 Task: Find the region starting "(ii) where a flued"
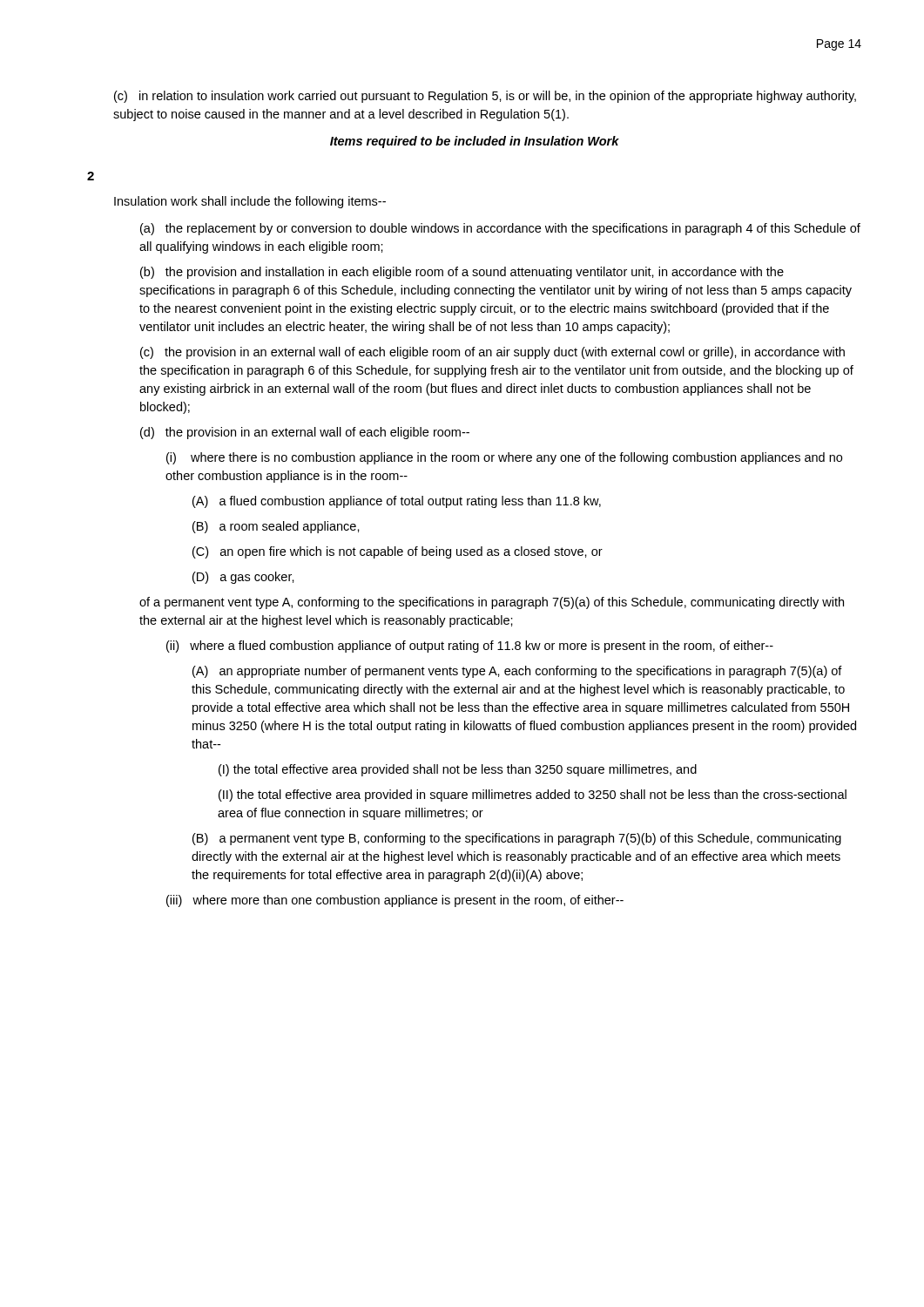click(469, 646)
